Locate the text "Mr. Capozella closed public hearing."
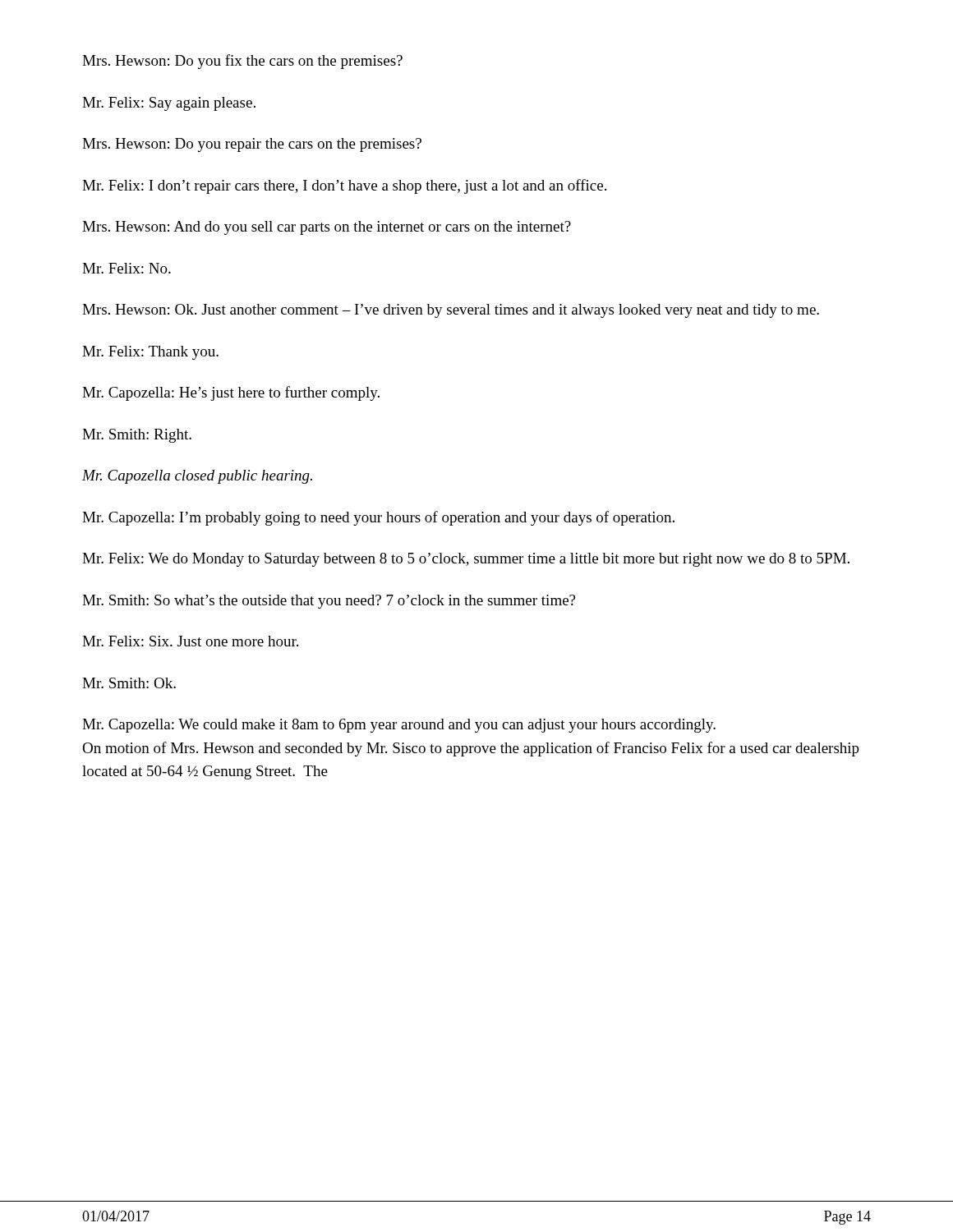 pos(198,475)
